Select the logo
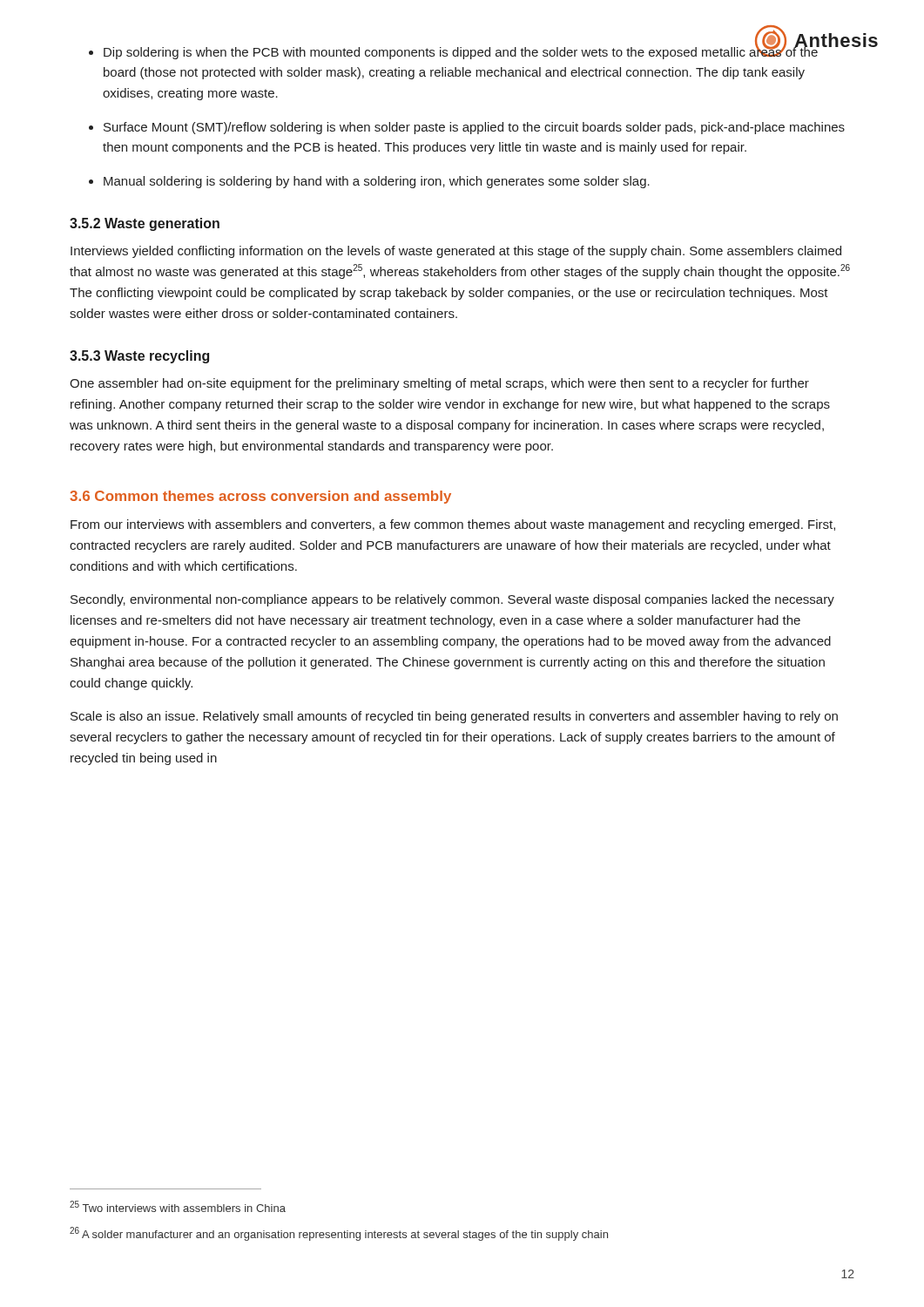Screen dimensions: 1307x924 pos(816,41)
